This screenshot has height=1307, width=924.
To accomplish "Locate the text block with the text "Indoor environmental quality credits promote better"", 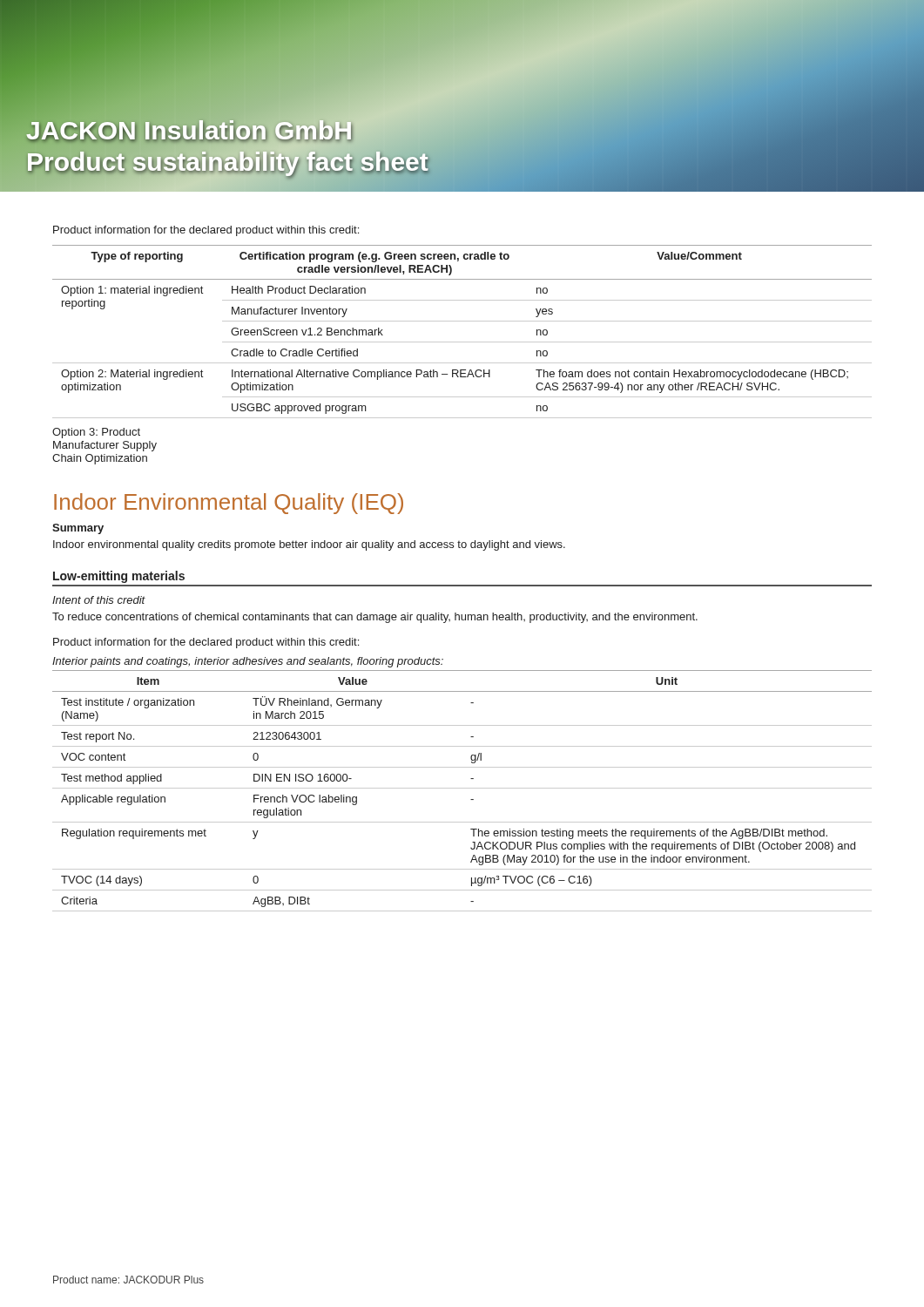I will click(x=309, y=544).
